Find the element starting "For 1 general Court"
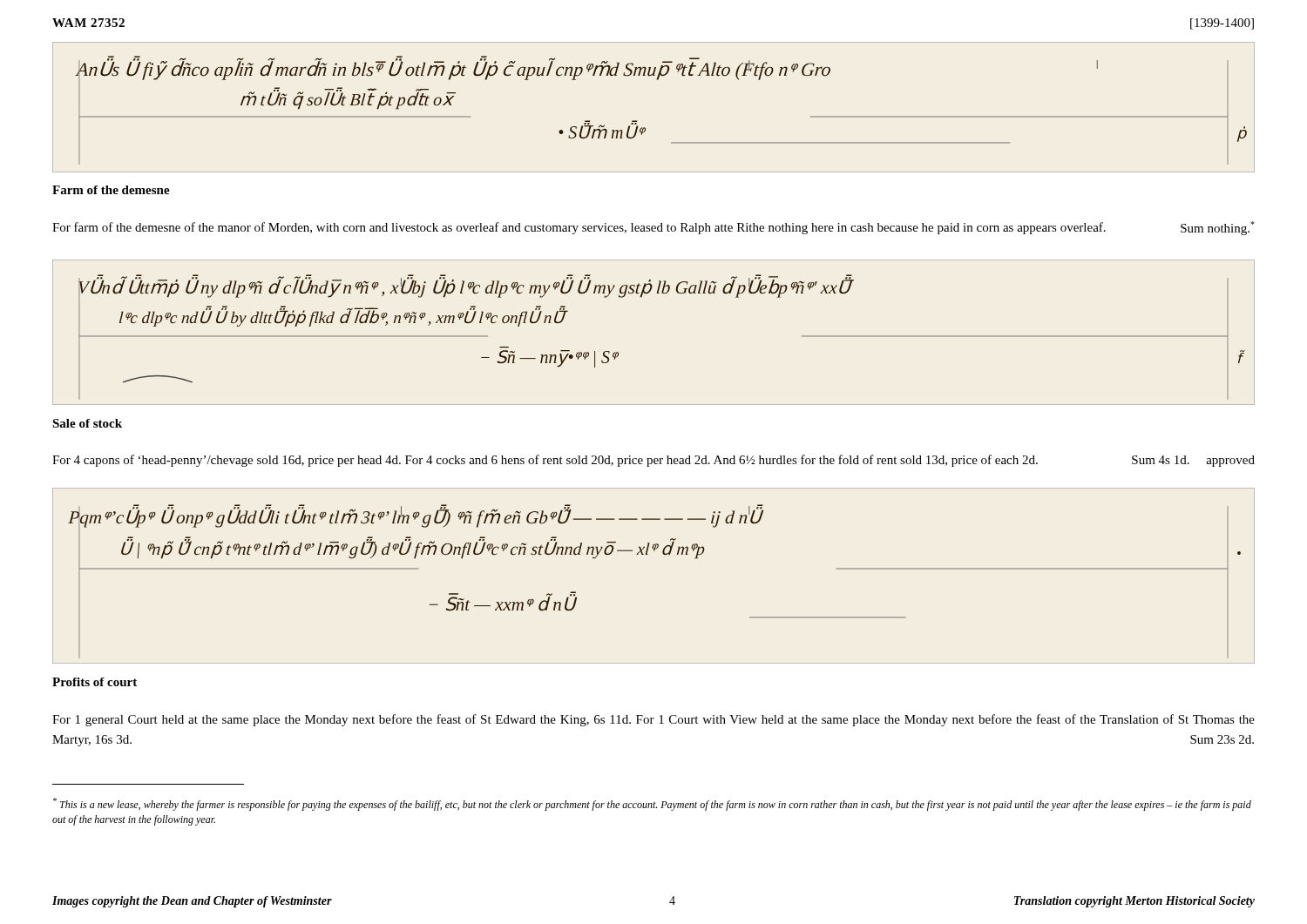The width and height of the screenshot is (1307, 924). (x=654, y=729)
